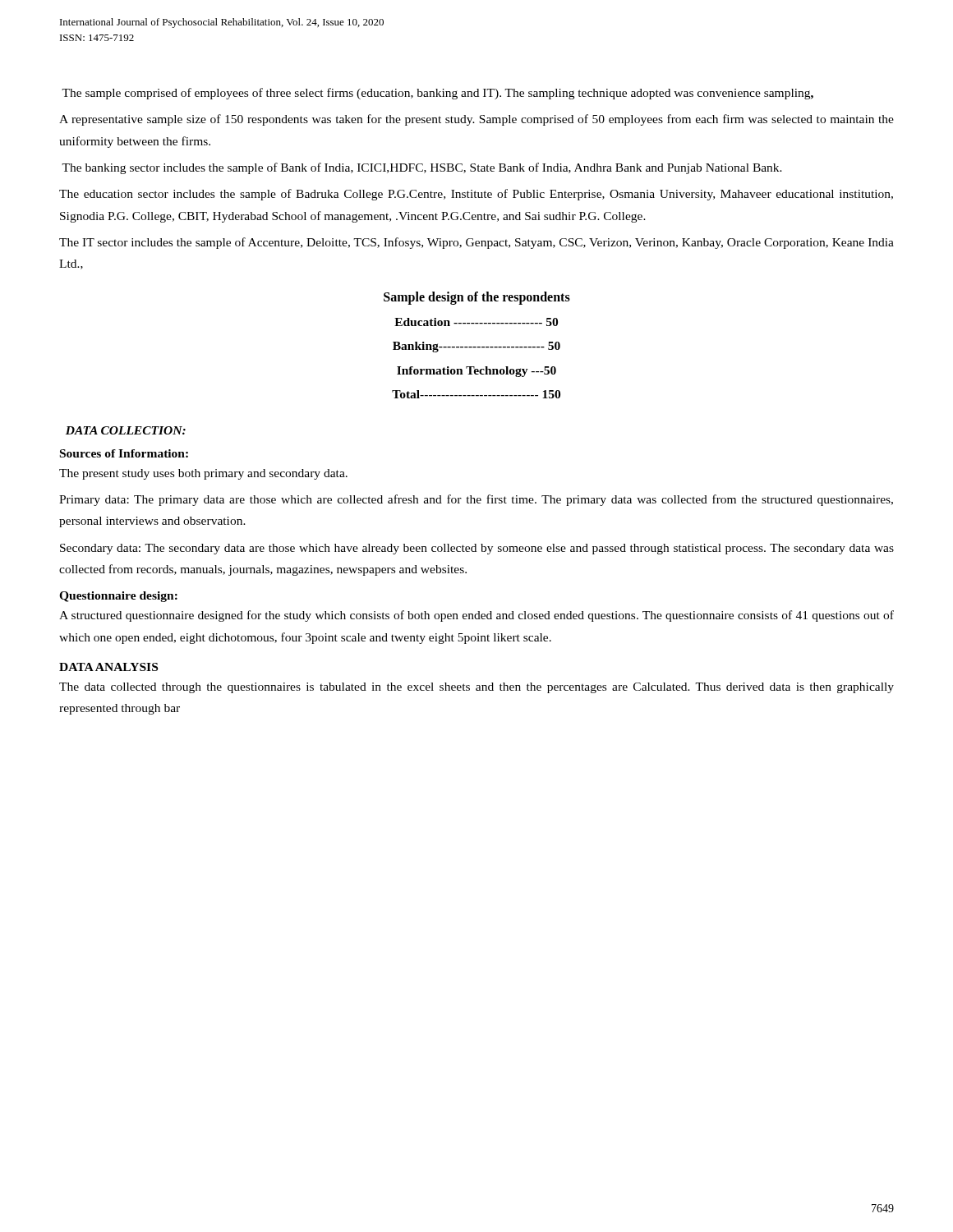The image size is (953, 1232).
Task: Point to the passage starting "The banking sector includes the sample"
Action: point(421,167)
